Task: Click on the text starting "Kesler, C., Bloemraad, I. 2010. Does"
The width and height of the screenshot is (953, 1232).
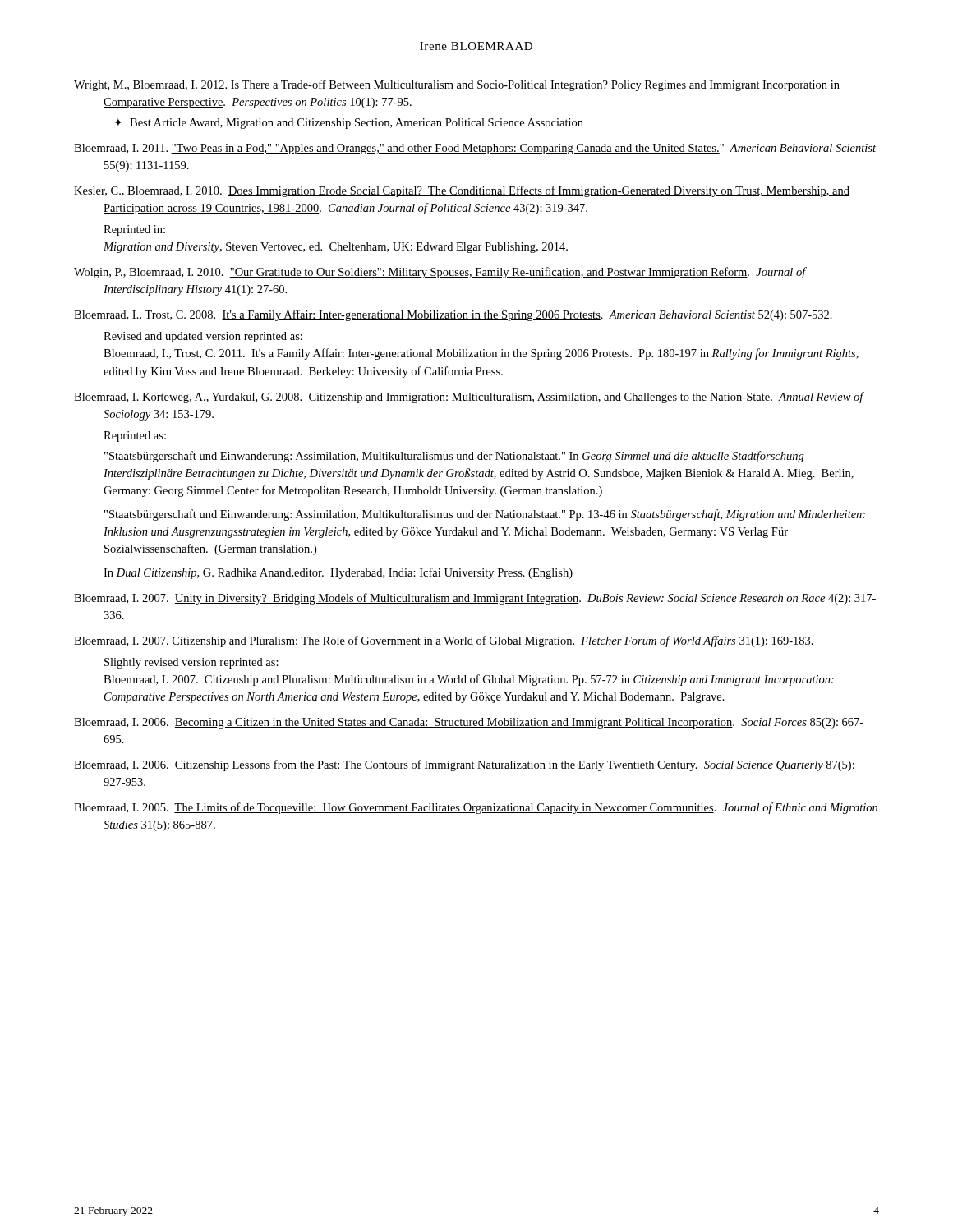Action: [476, 219]
